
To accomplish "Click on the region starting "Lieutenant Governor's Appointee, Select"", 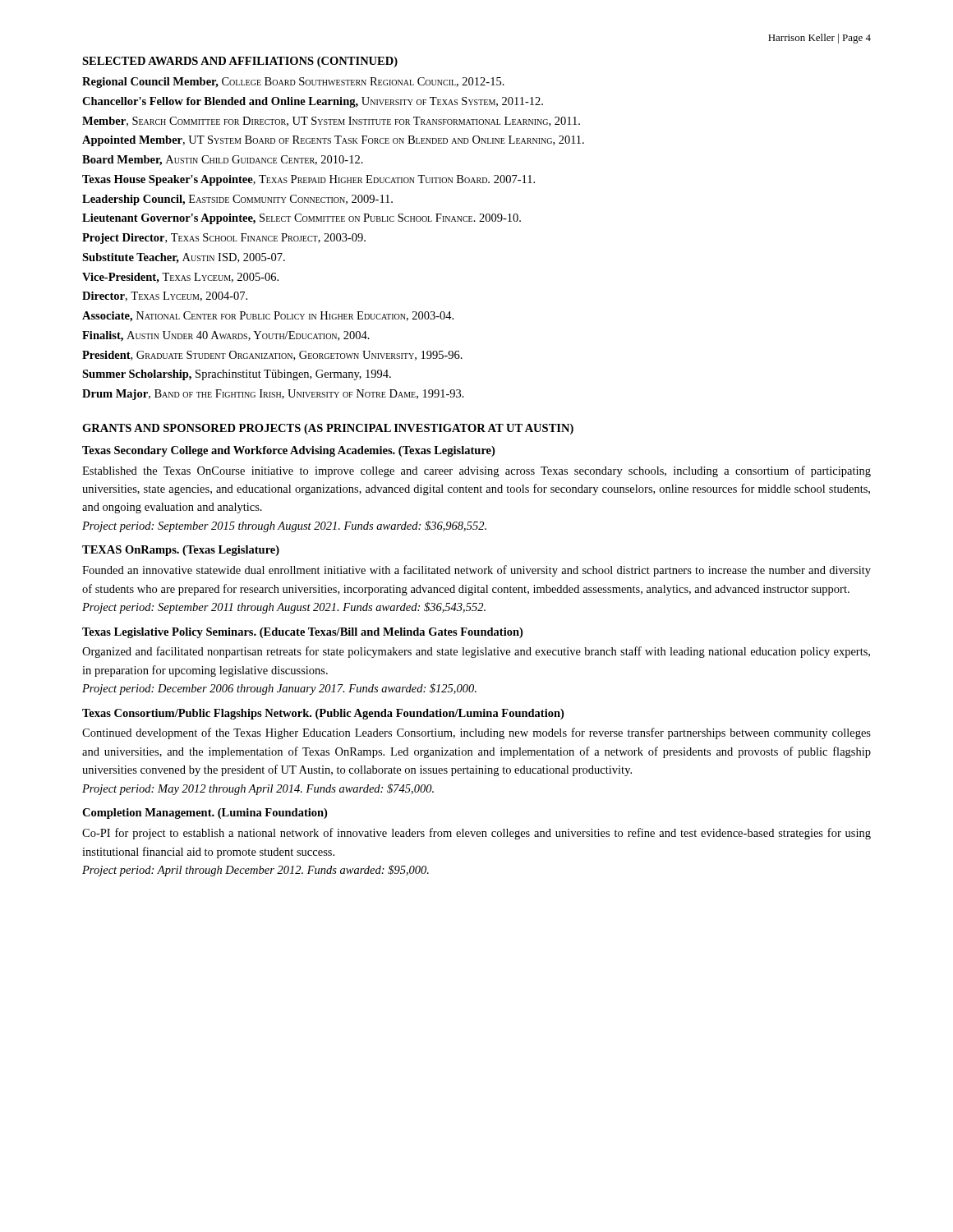I will click(302, 218).
